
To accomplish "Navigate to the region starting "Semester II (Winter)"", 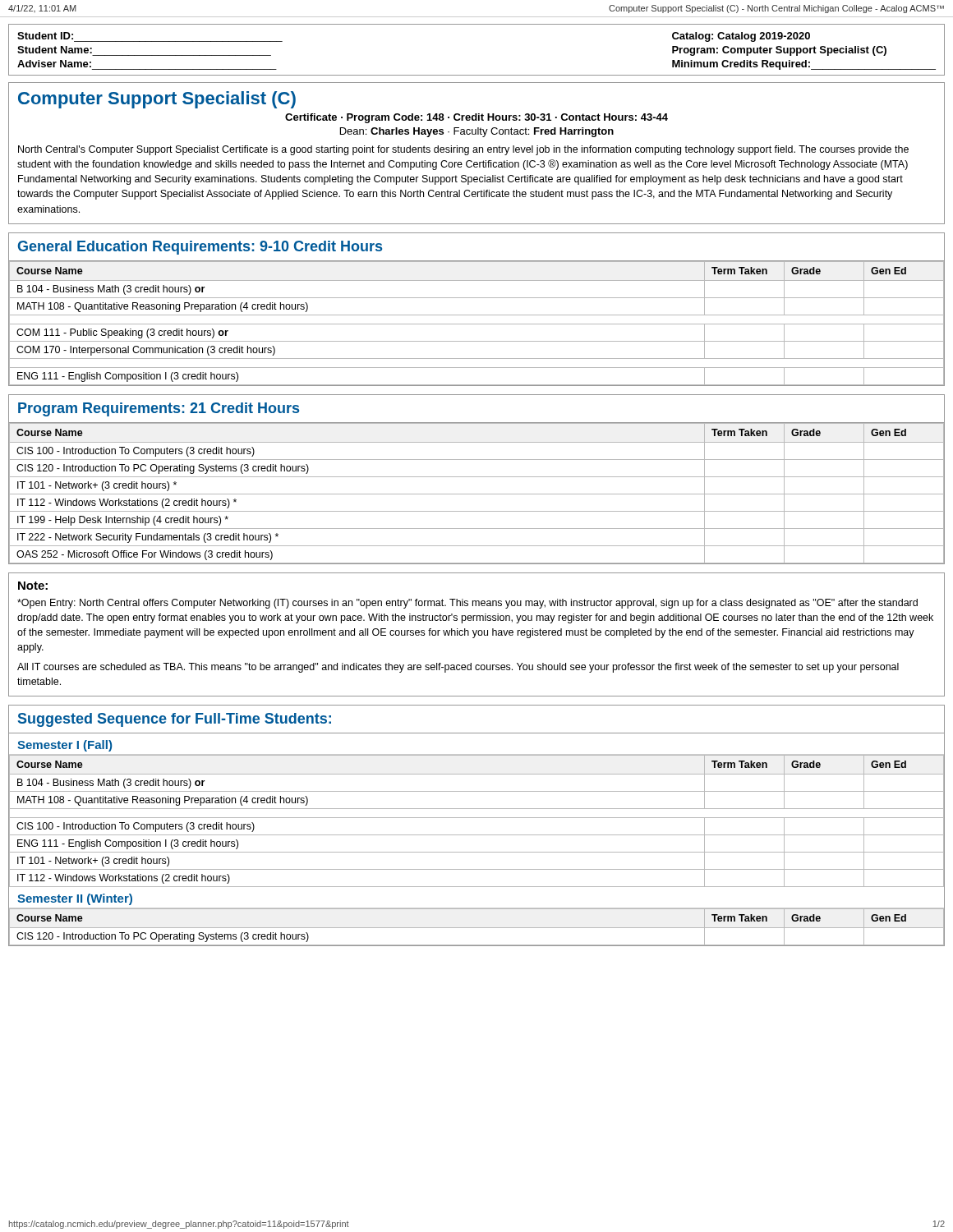I will click(x=75, y=898).
